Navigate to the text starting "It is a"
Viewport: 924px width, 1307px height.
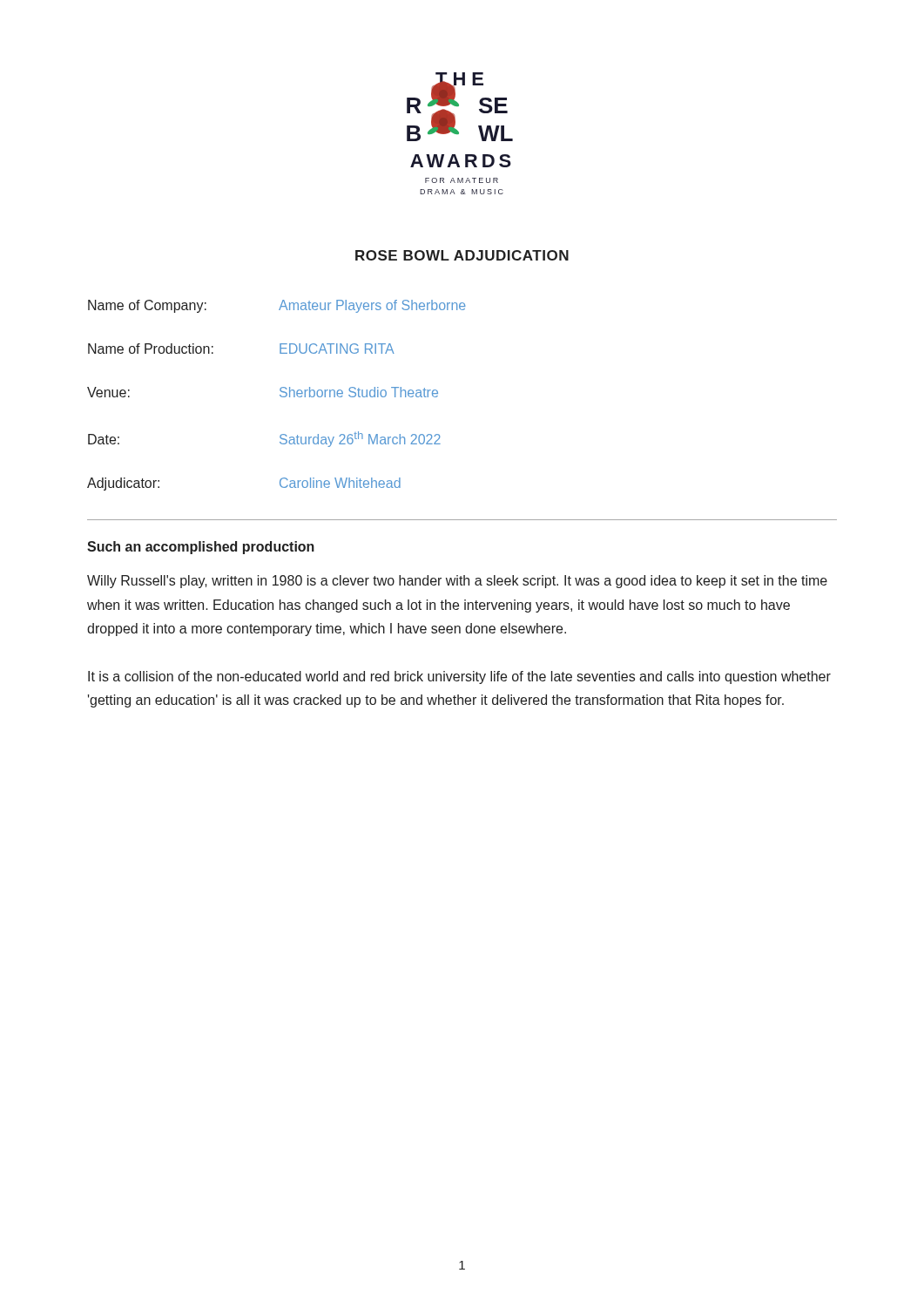tap(459, 688)
